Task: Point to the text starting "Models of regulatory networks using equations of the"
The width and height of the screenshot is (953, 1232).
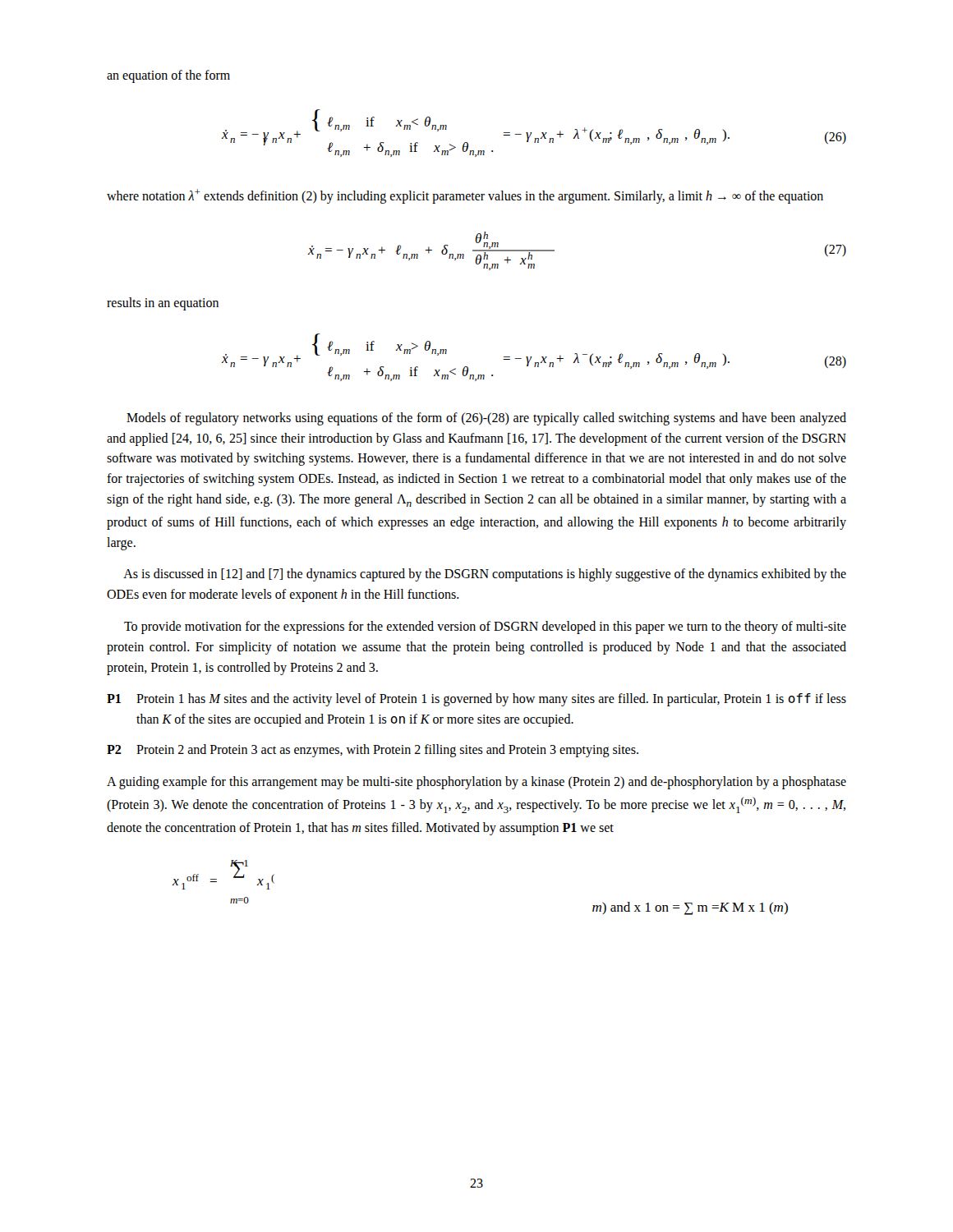Action: pyautogui.click(x=476, y=480)
